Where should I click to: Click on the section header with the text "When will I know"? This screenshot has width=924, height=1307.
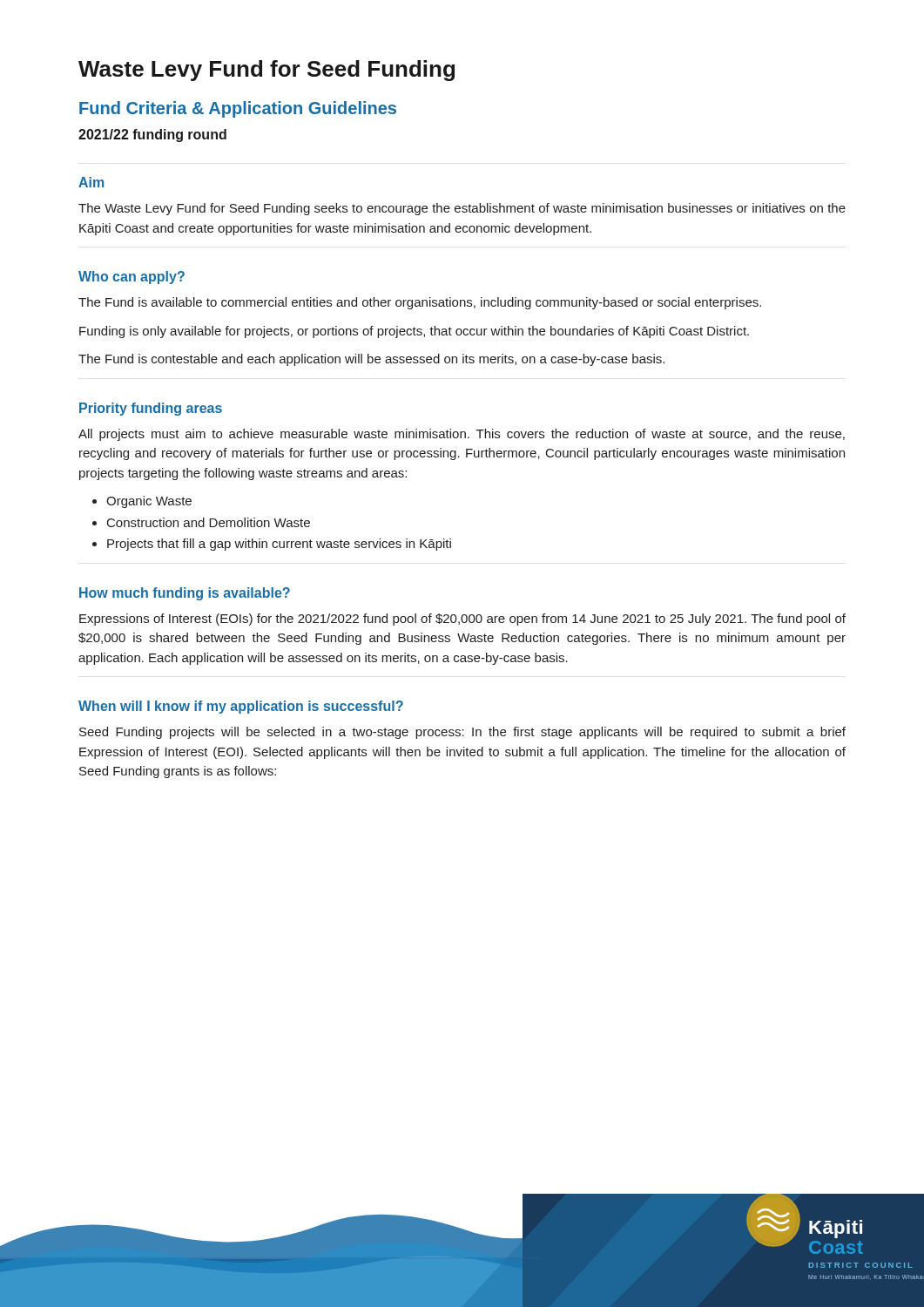point(241,706)
